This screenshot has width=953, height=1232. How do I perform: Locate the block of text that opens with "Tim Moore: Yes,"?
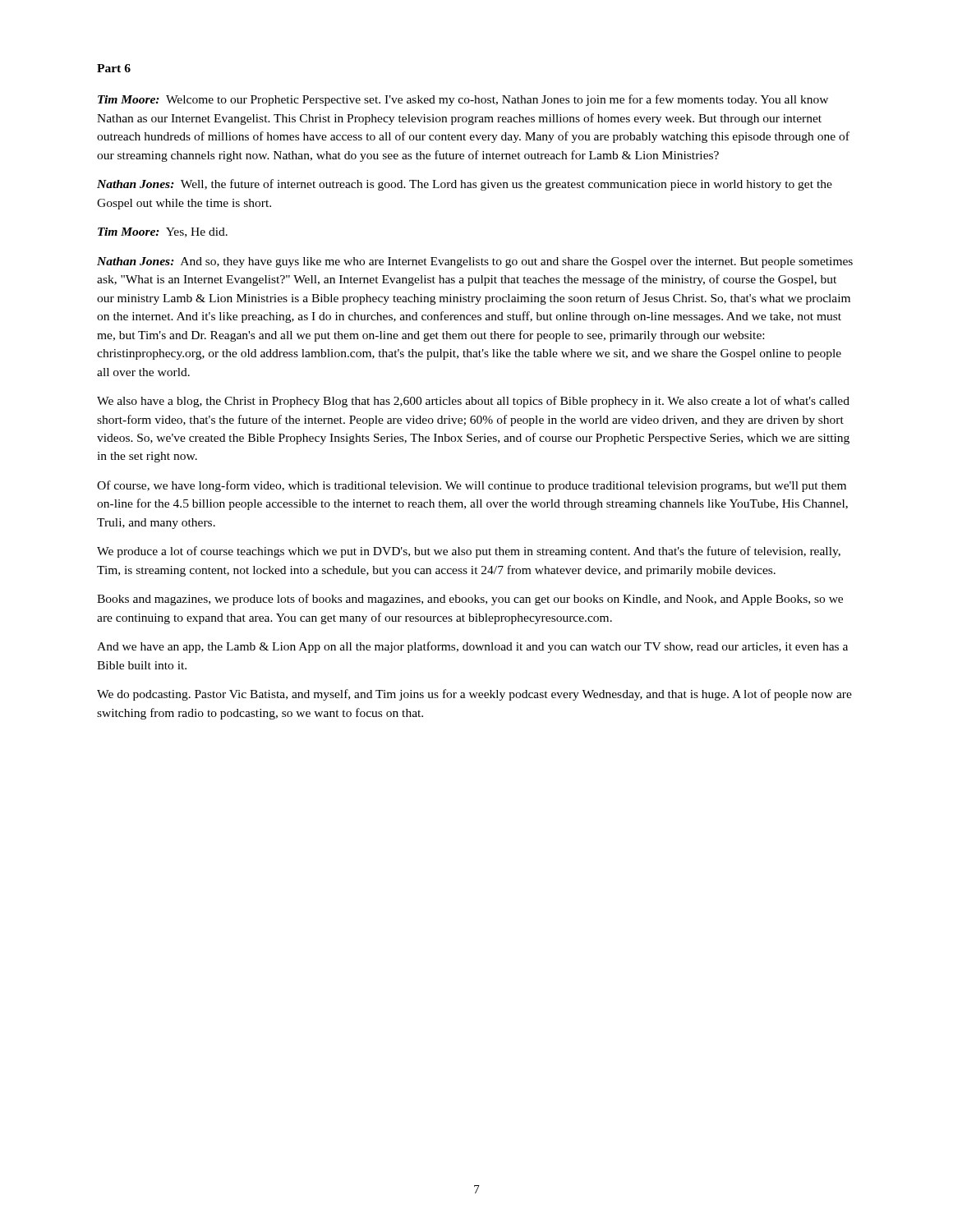[x=162, y=231]
